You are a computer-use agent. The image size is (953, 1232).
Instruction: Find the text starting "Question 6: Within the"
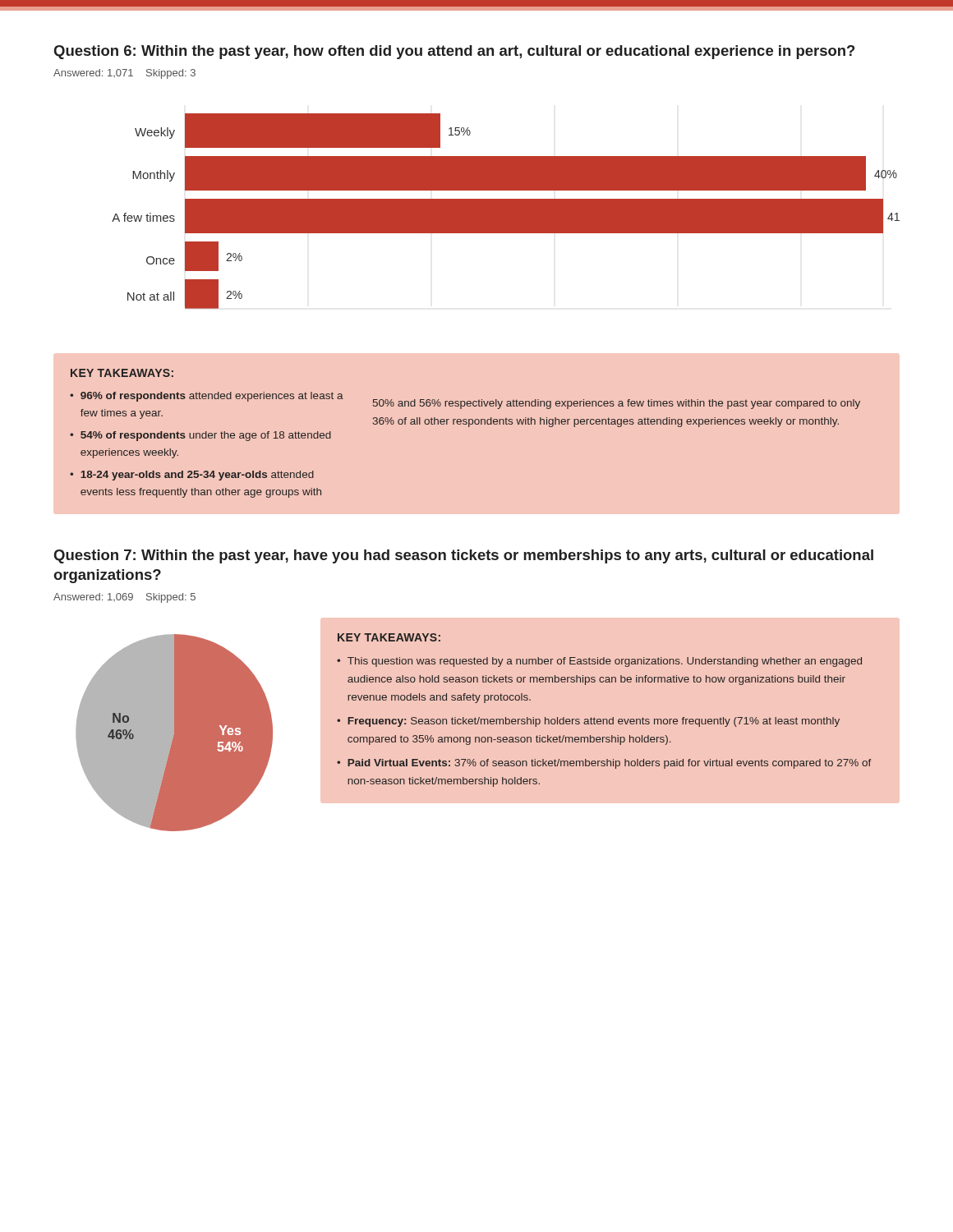point(454,51)
